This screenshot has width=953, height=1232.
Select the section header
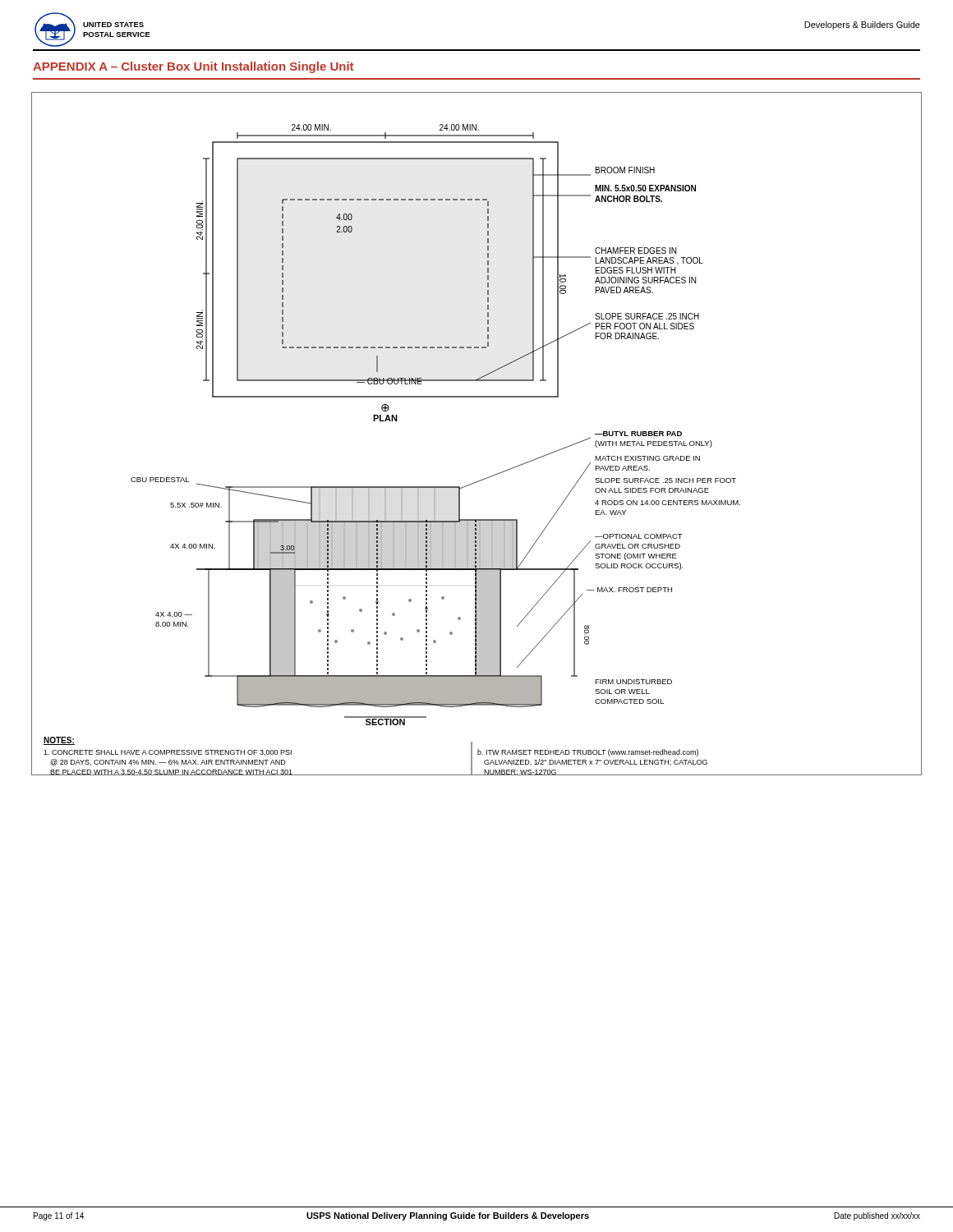(x=193, y=66)
